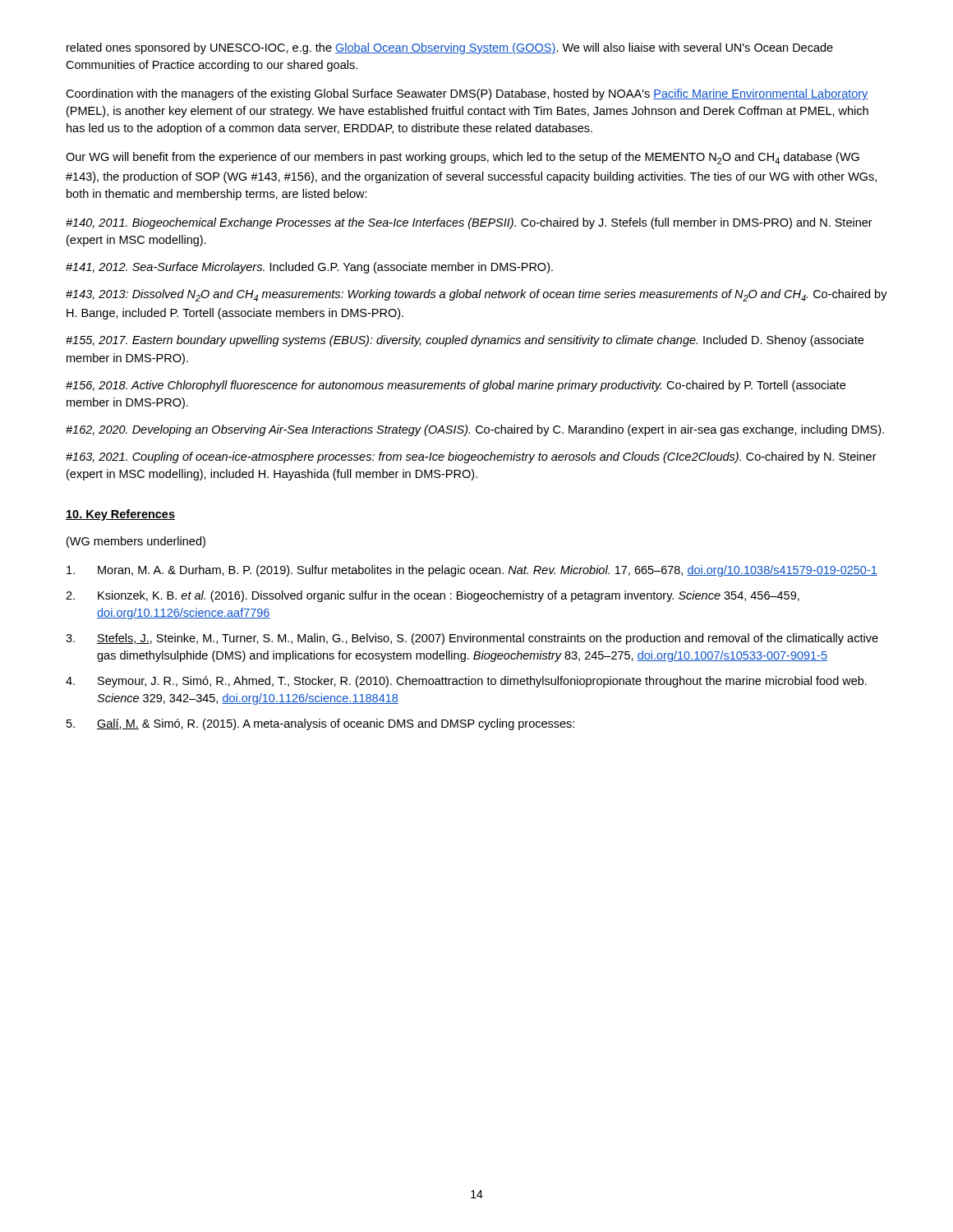The width and height of the screenshot is (953, 1232).
Task: Locate the list item that says "#143, 2013: Dissolved N2O and CH4 measurements: Working"
Action: pyautogui.click(x=476, y=304)
